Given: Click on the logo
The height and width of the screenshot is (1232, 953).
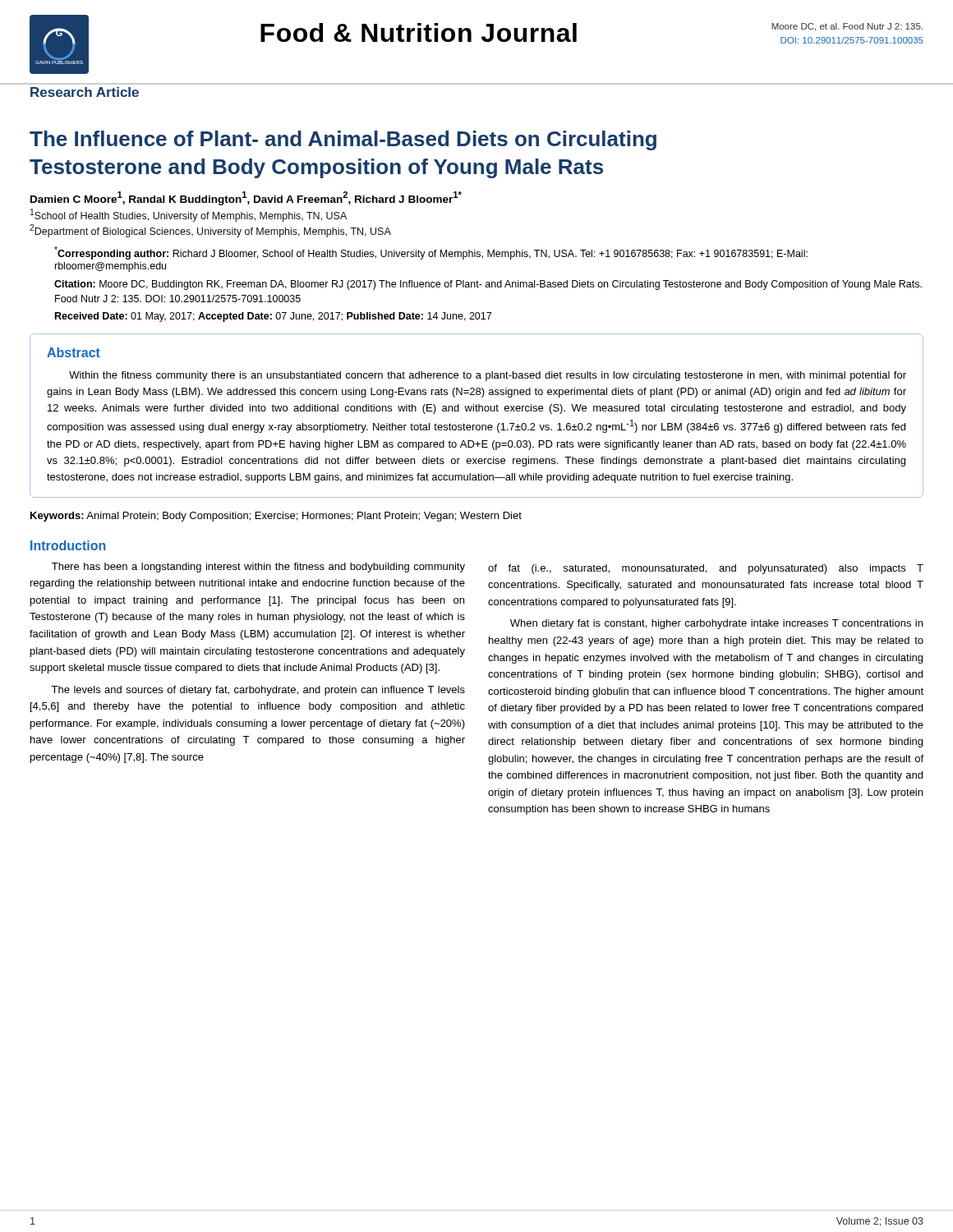Looking at the screenshot, I should coord(62,46).
